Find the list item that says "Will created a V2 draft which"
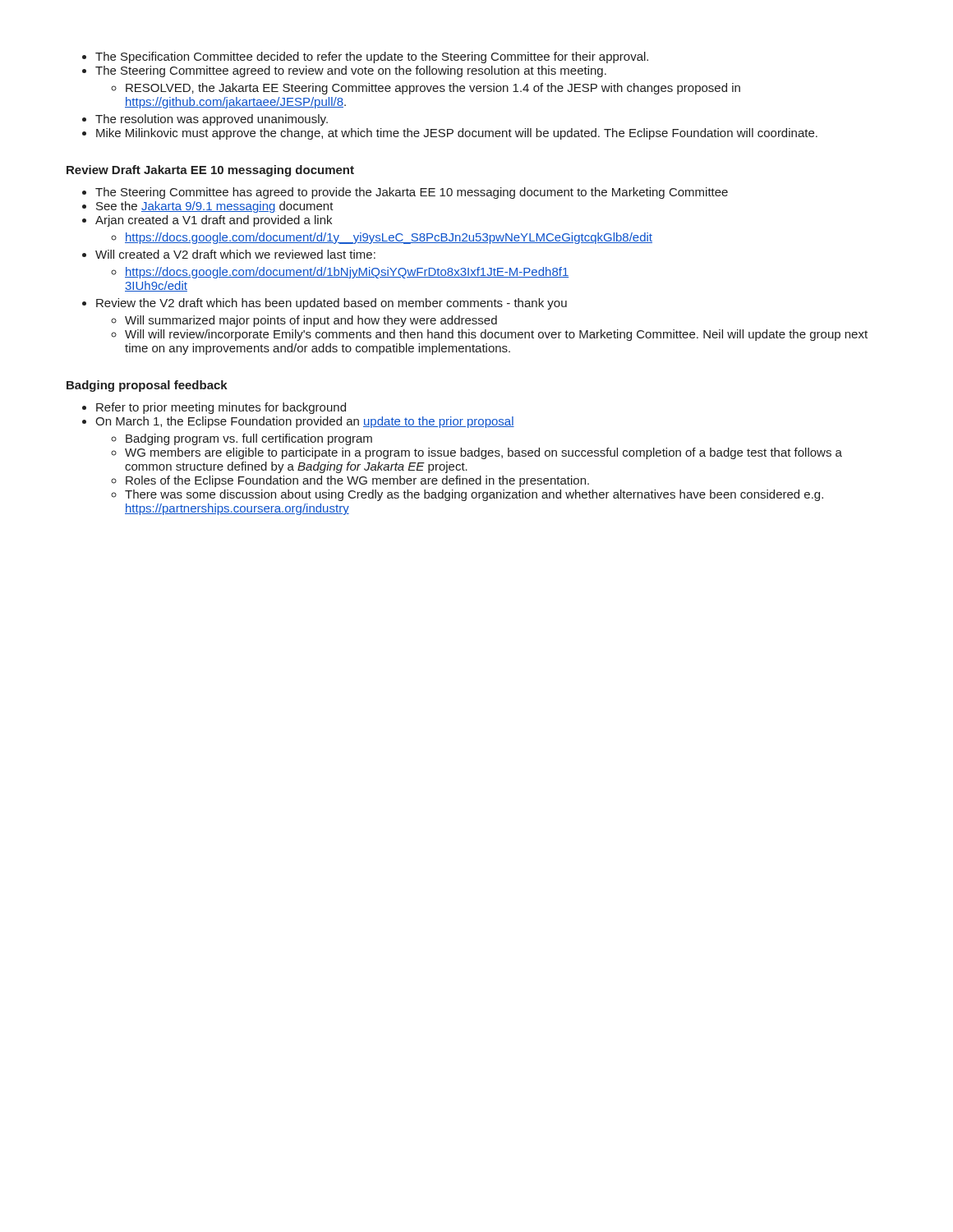This screenshot has width=953, height=1232. tap(491, 270)
